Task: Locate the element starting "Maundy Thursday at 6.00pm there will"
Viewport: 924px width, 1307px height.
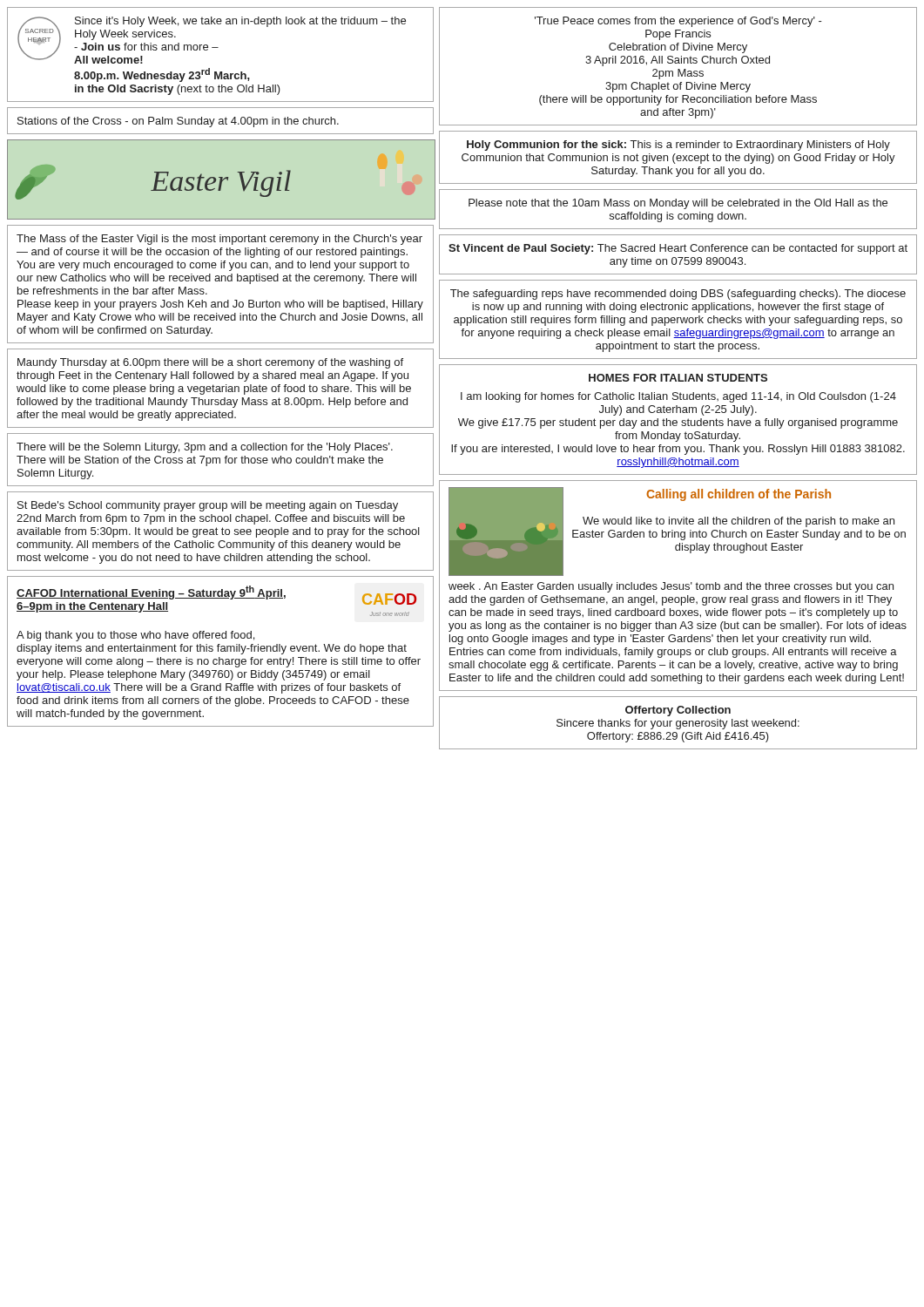Action: point(214,388)
